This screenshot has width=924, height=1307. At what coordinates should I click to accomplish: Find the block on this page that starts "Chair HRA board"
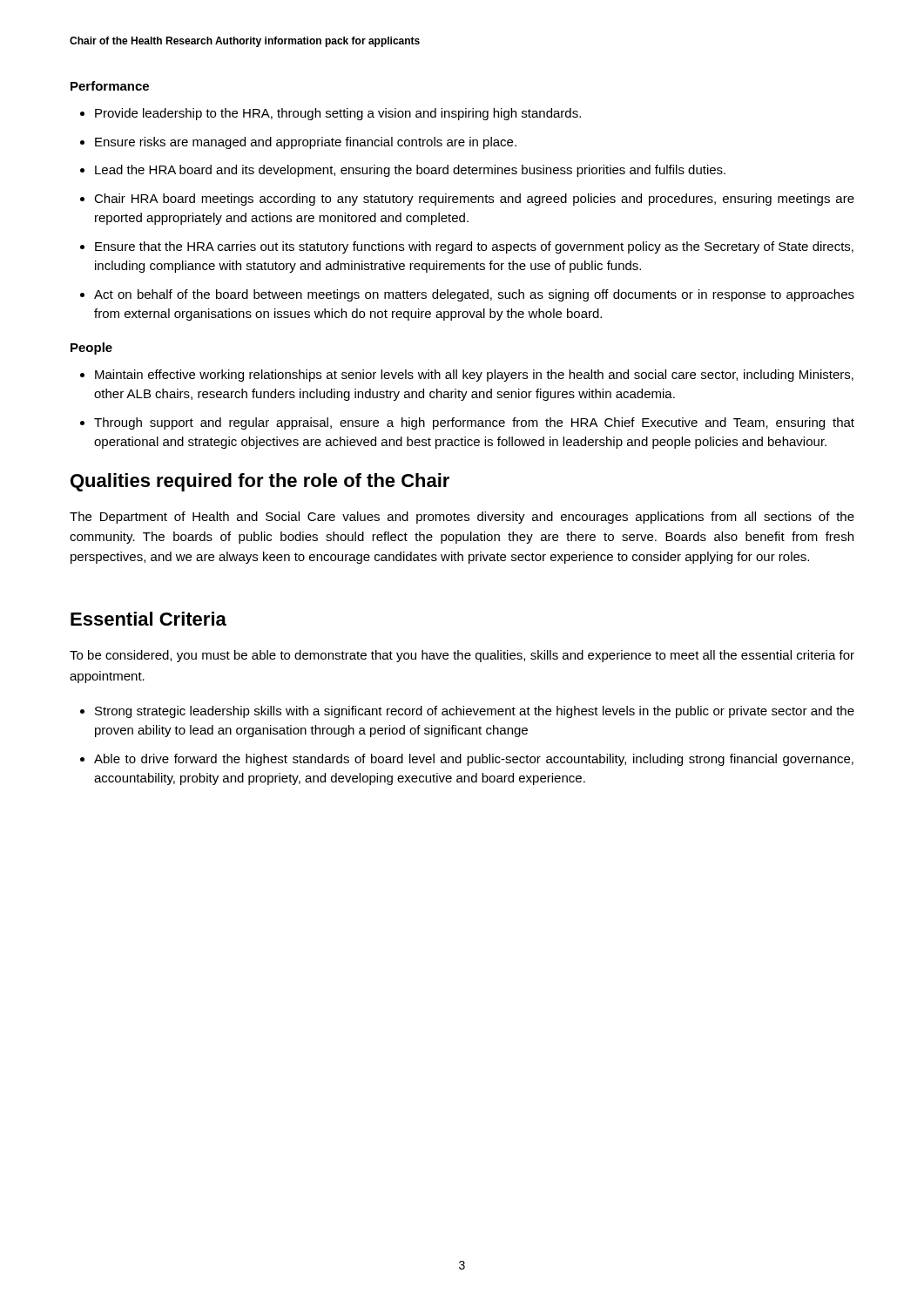[x=474, y=208]
